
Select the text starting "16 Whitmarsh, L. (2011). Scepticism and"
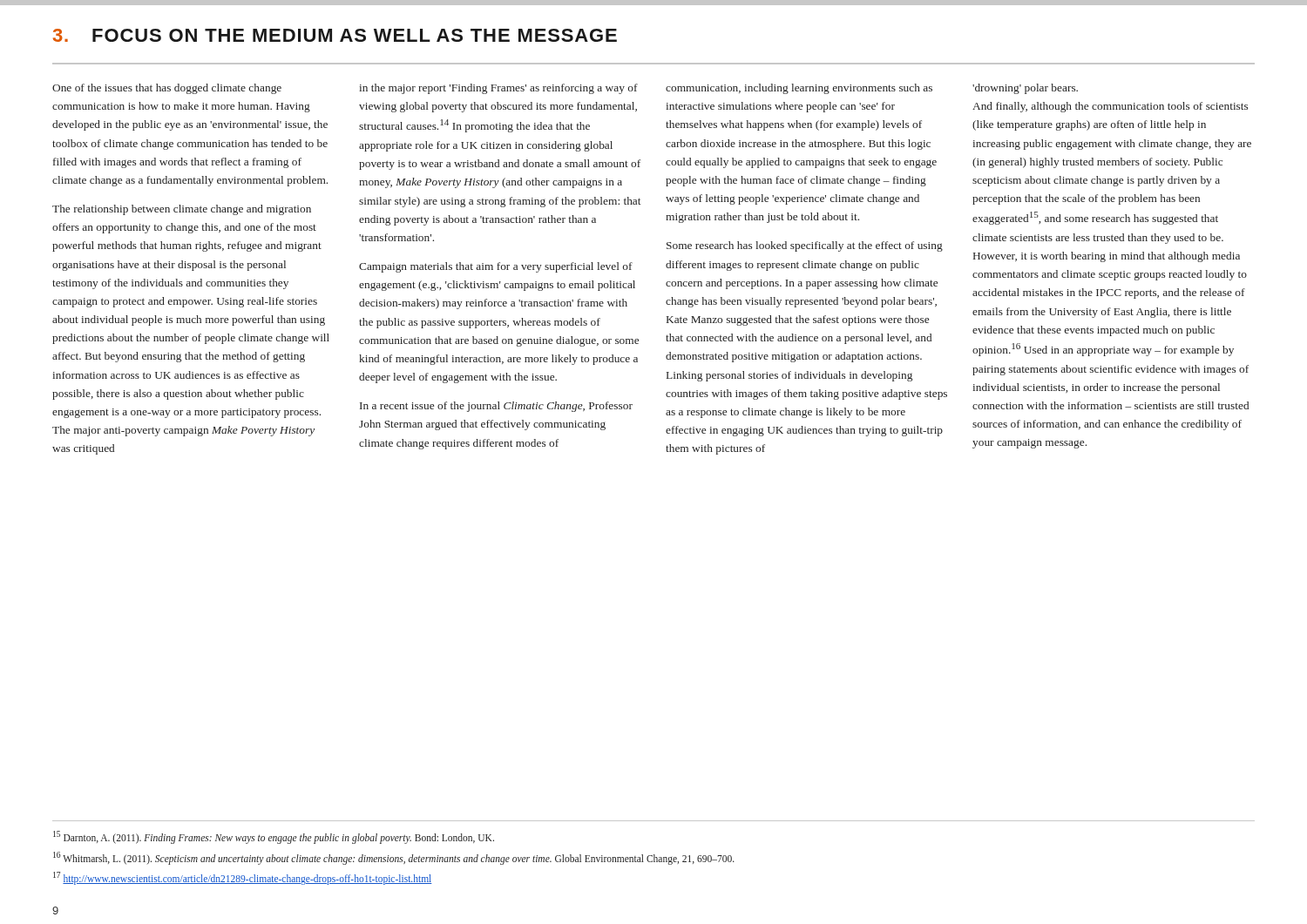click(393, 857)
